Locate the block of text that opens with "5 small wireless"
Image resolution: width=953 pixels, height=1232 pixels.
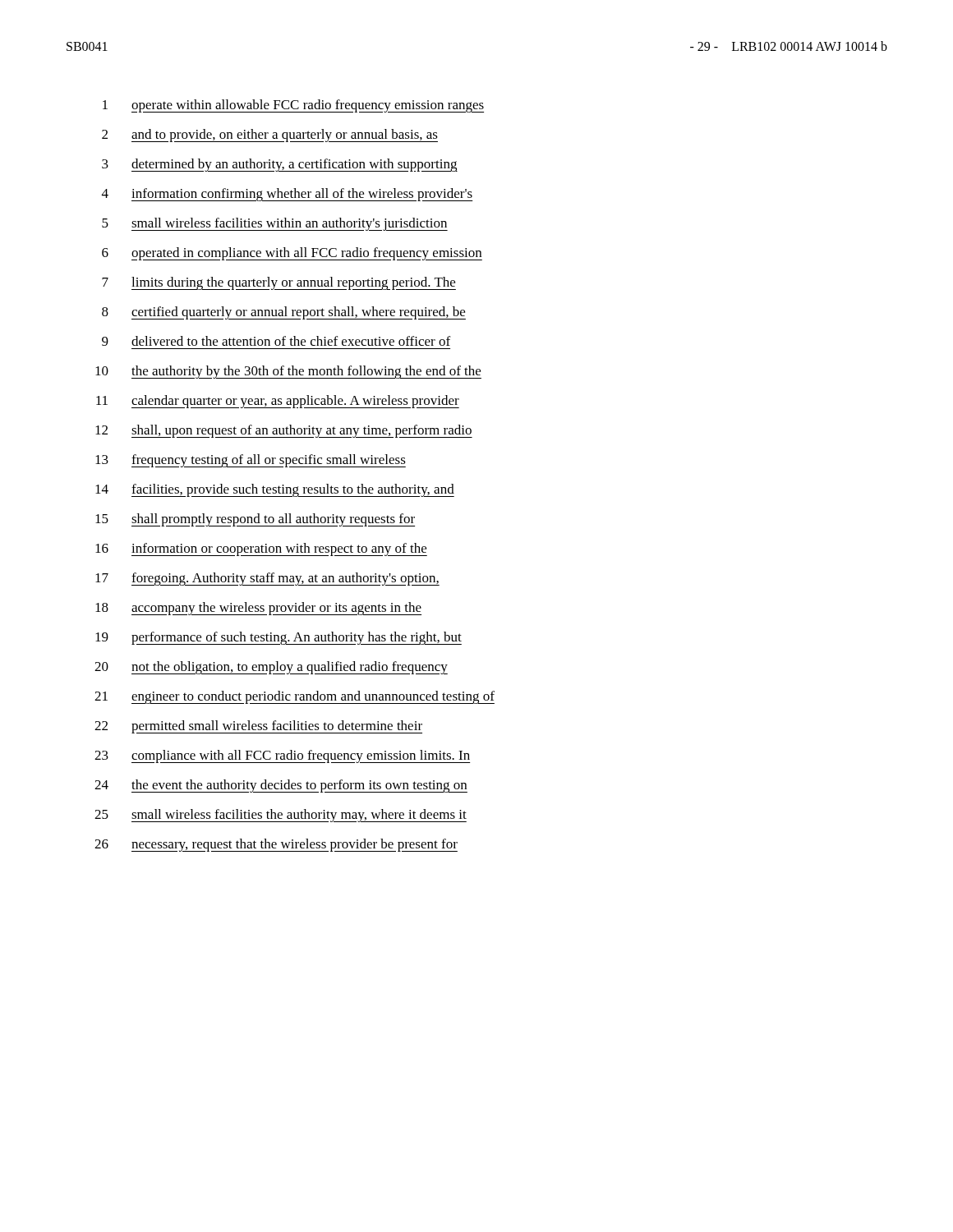pos(275,224)
